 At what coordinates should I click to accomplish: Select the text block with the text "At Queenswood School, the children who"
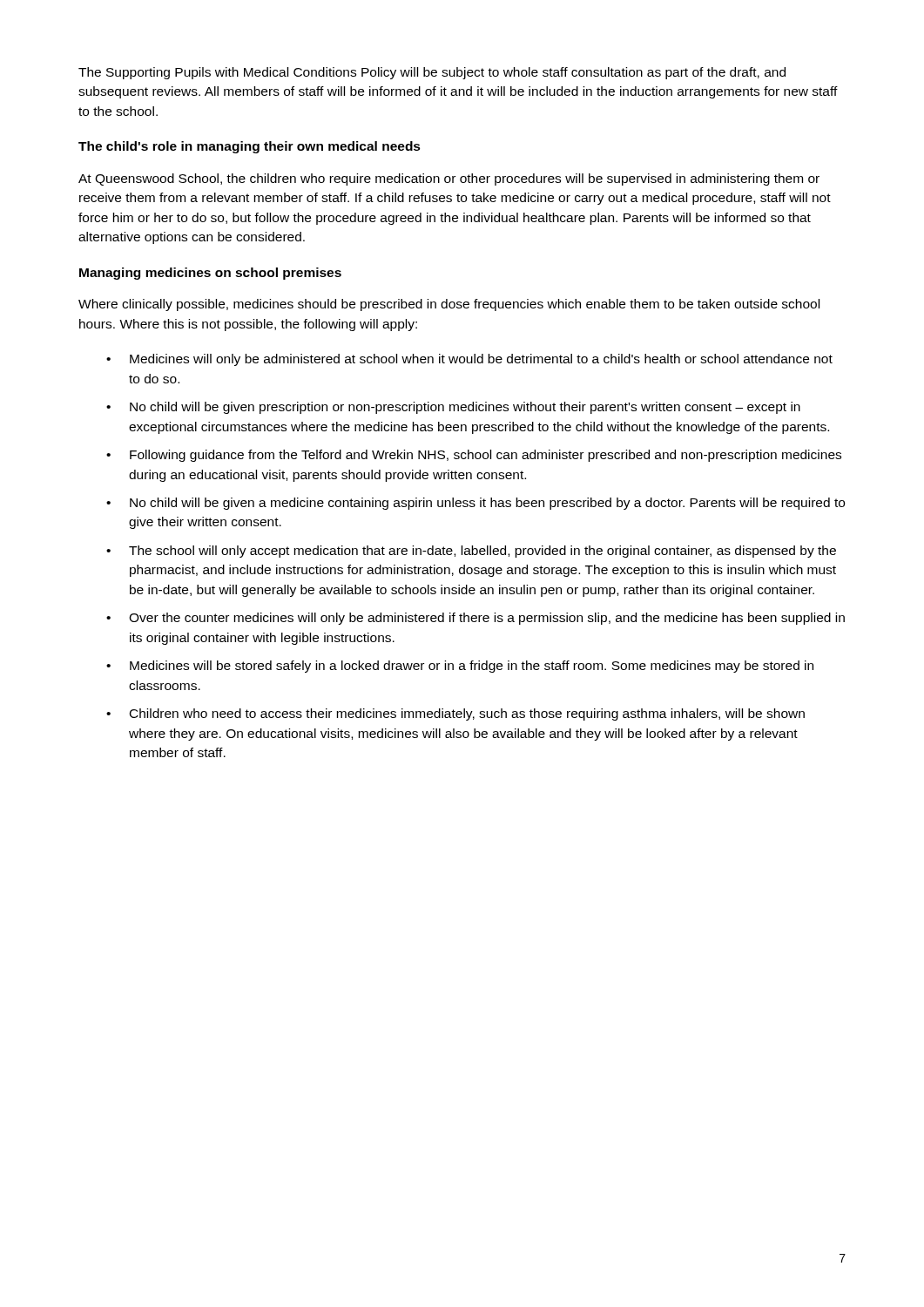coord(454,207)
